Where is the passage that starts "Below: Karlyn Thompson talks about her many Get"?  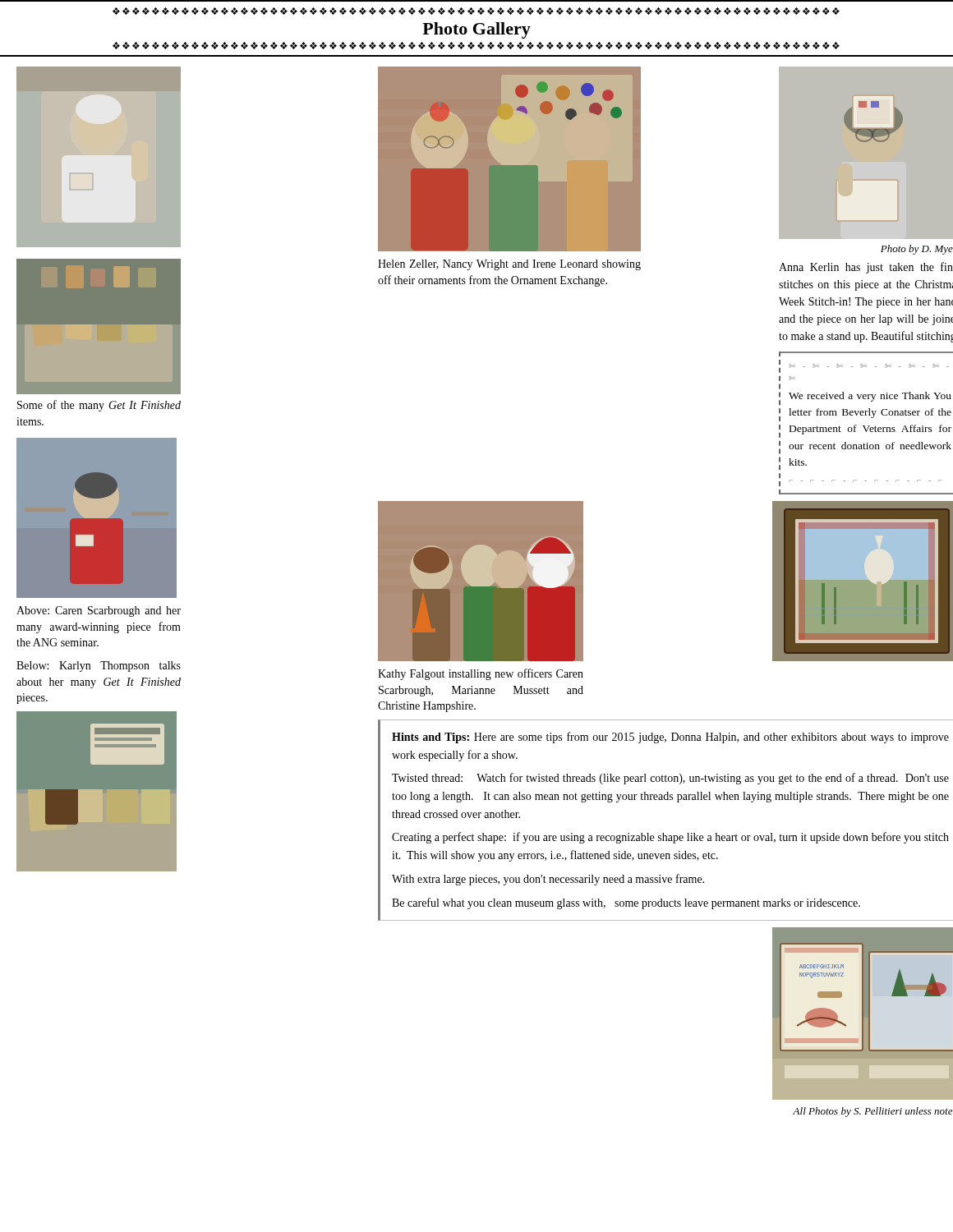point(99,682)
